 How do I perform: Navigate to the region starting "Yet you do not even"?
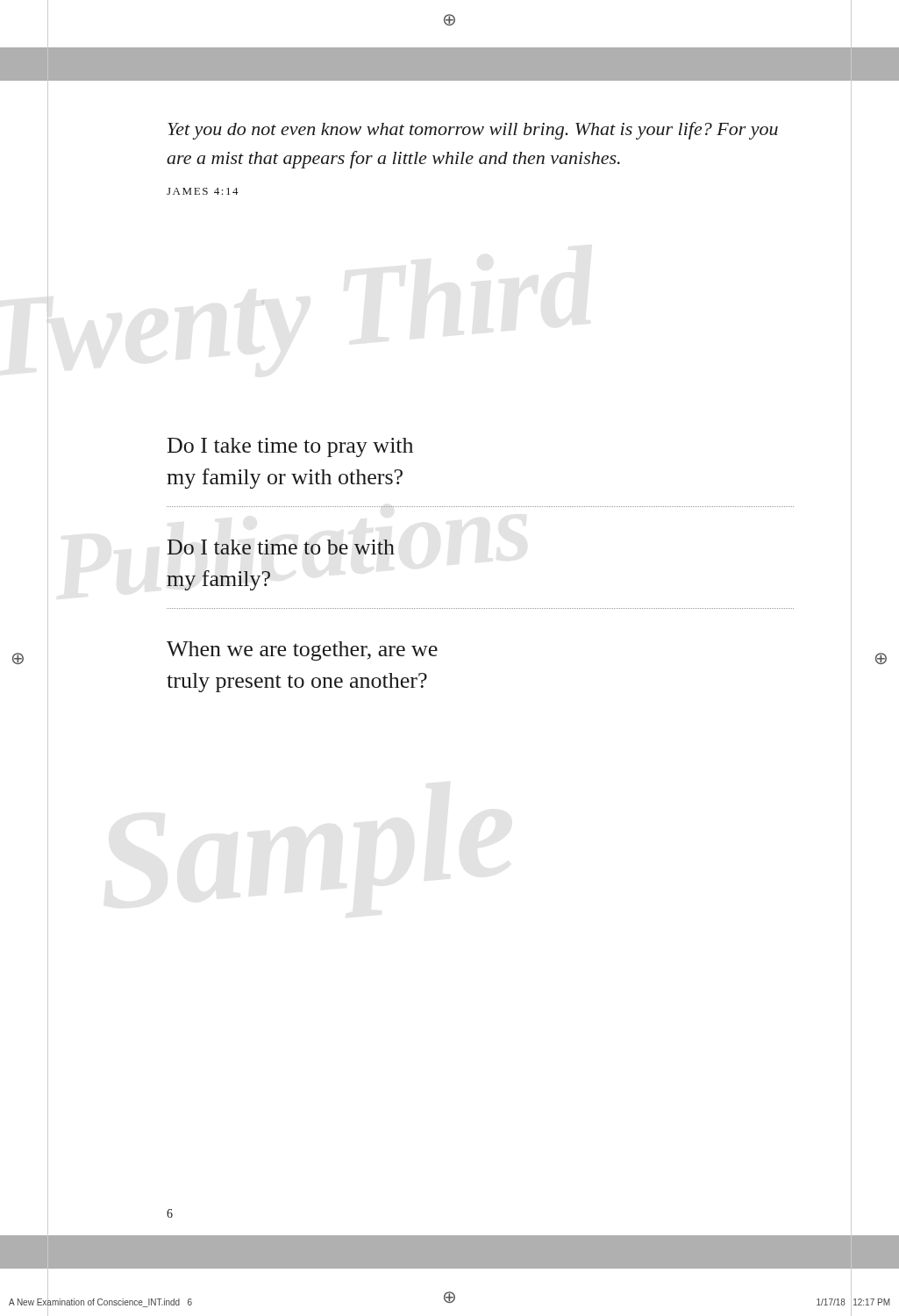tap(473, 143)
